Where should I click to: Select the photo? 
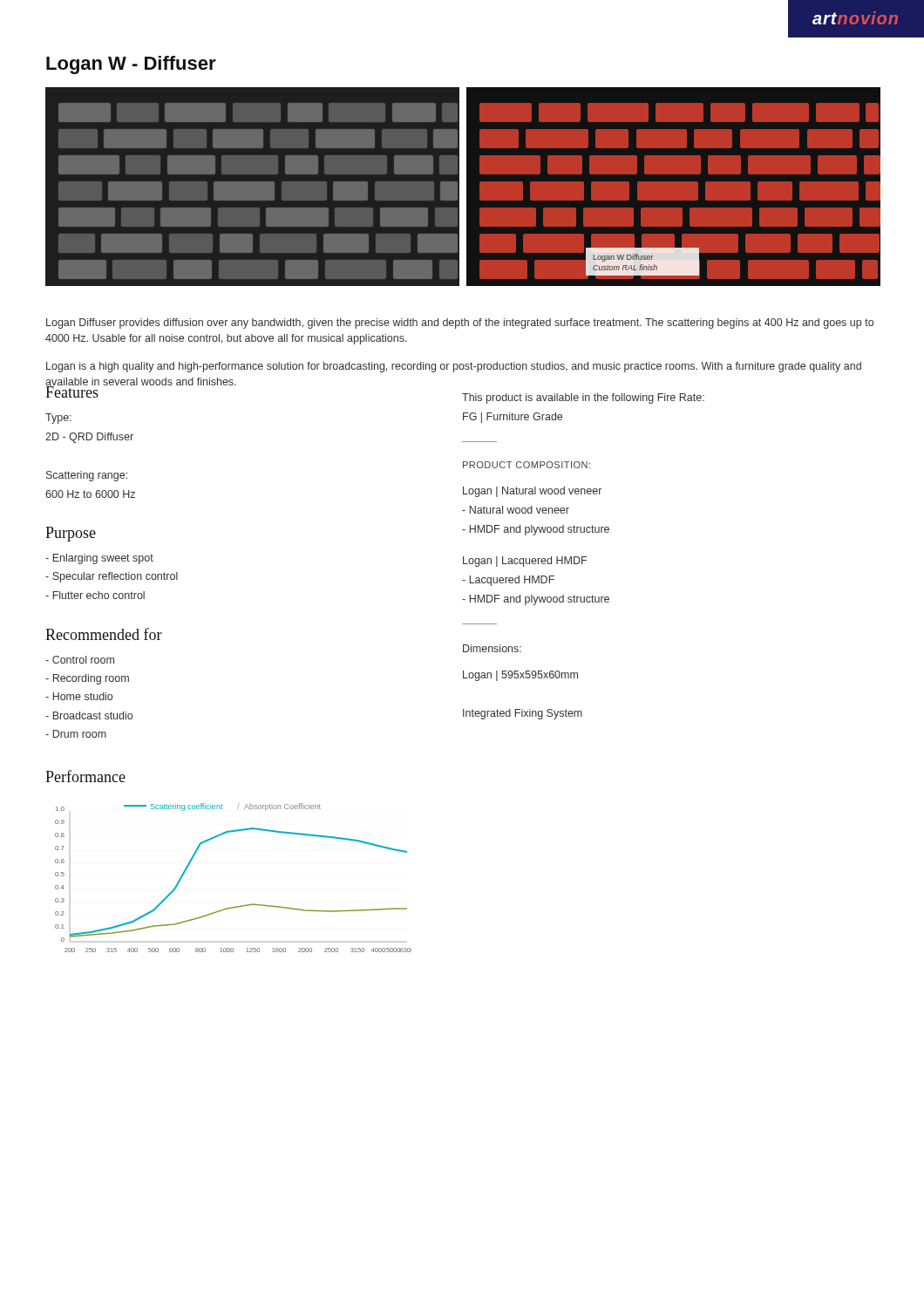point(463,188)
